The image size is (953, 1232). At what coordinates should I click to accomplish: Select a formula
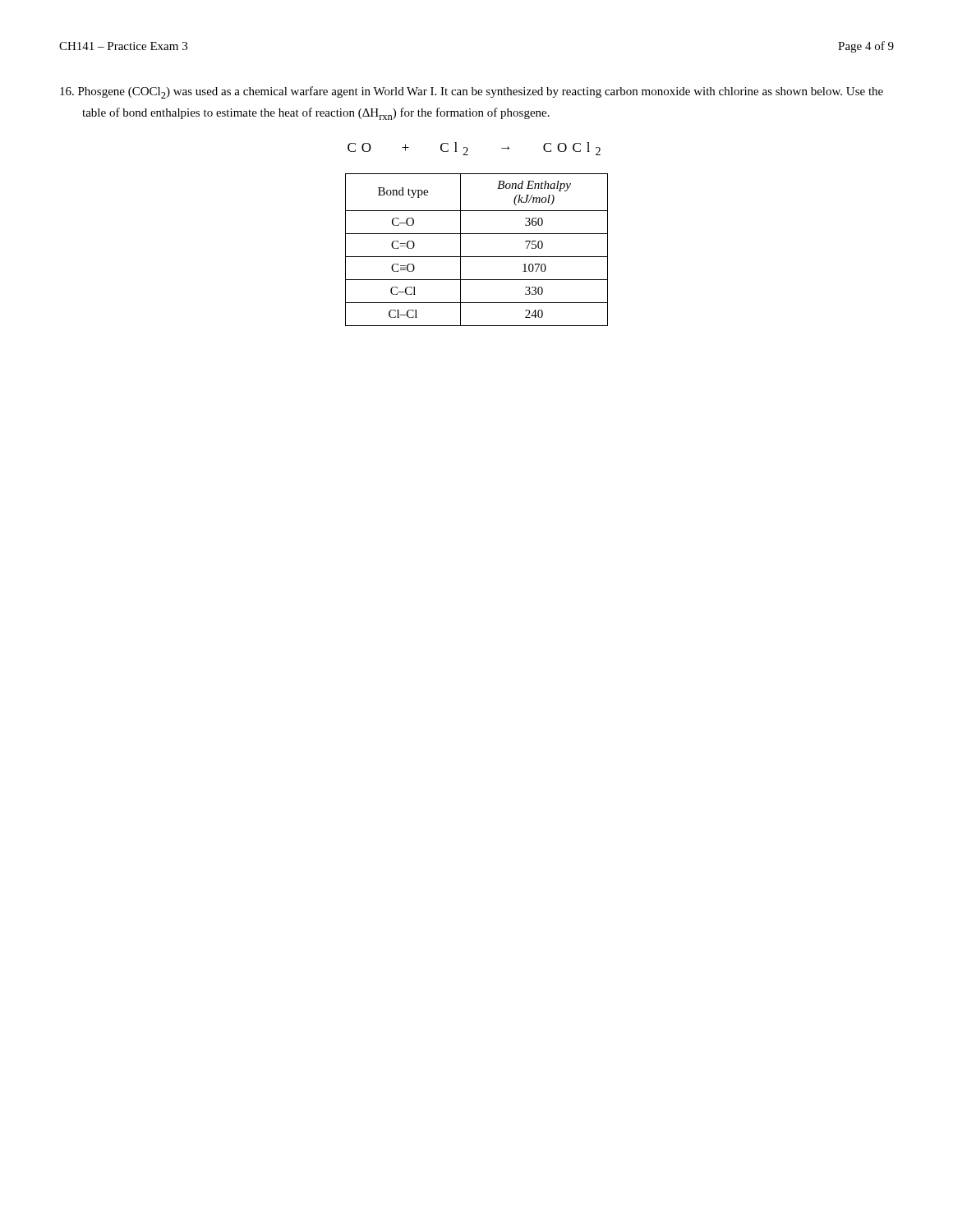(476, 148)
